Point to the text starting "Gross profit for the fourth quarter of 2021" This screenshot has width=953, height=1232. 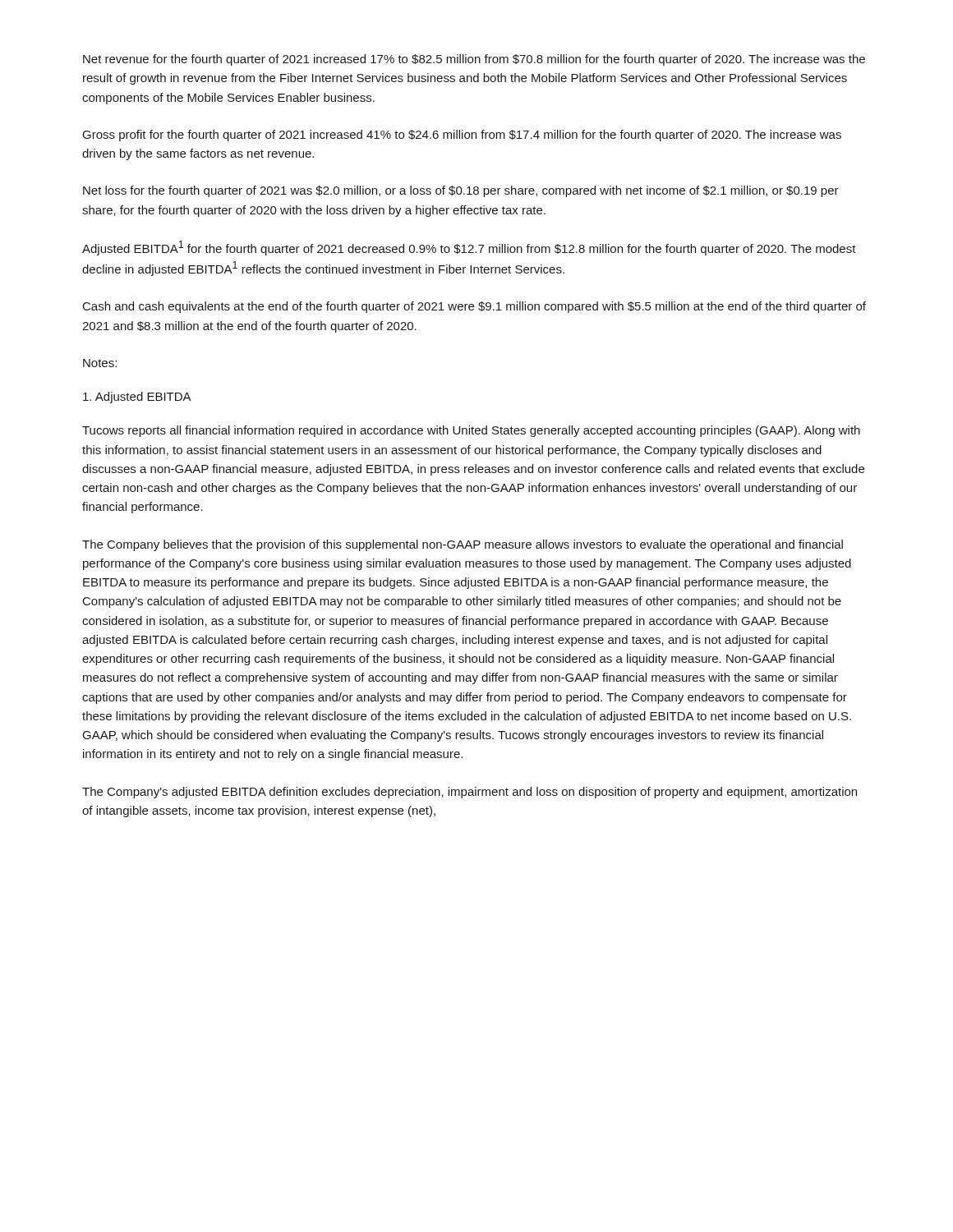(462, 144)
